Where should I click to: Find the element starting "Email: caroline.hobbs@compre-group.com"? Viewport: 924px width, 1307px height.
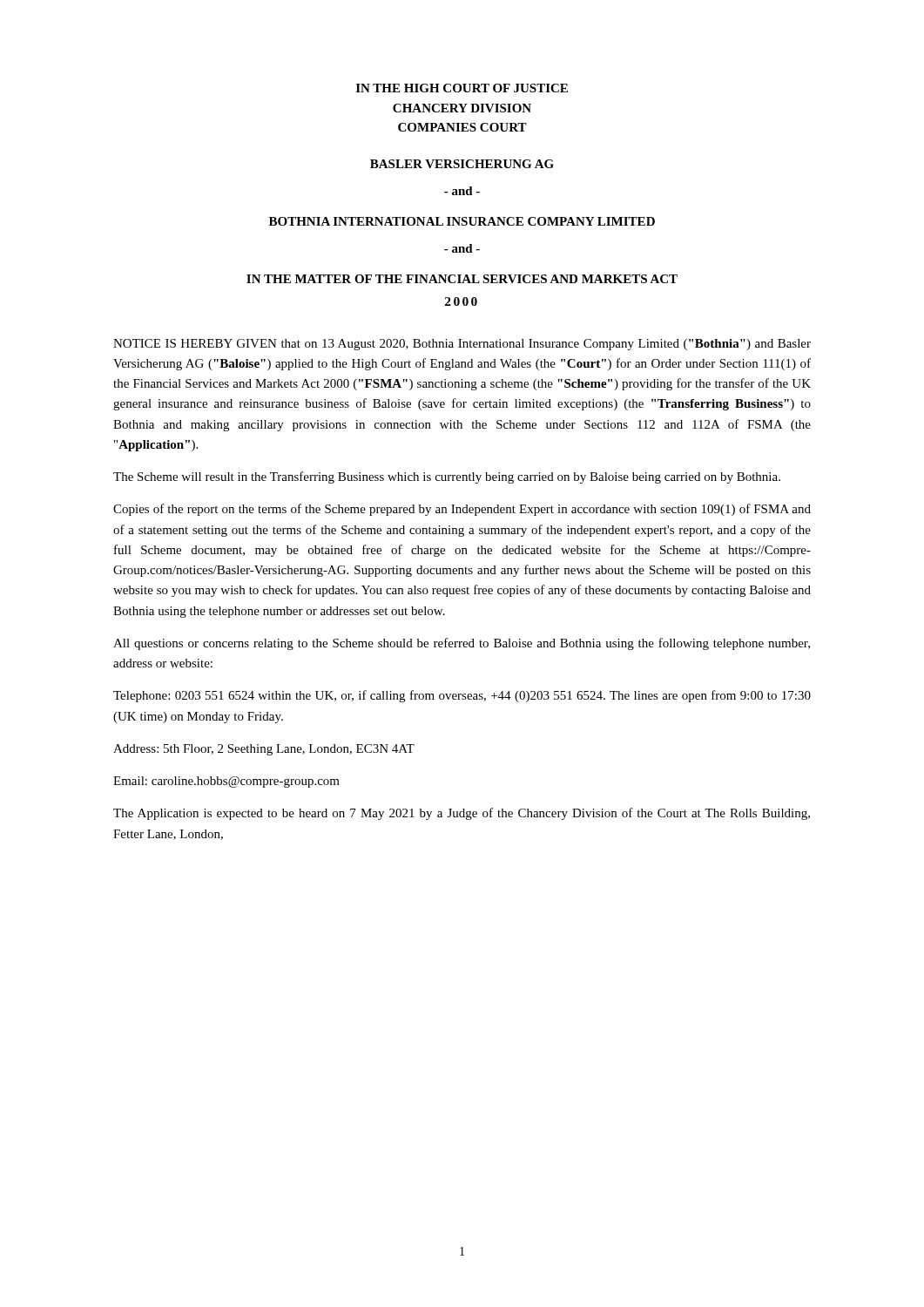click(226, 781)
